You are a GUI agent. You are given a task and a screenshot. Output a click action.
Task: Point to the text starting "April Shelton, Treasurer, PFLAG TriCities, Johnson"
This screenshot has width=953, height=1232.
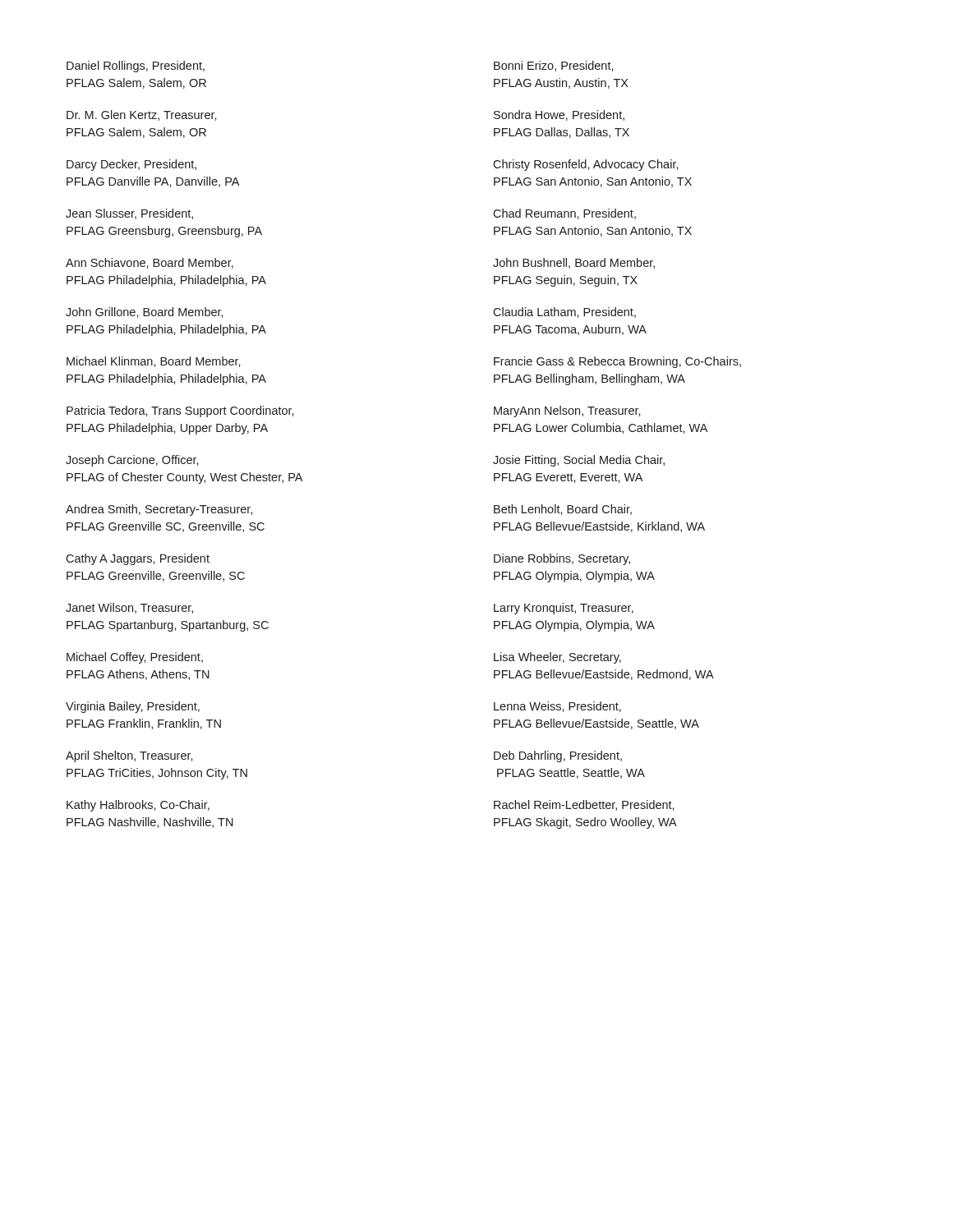pos(129,756)
